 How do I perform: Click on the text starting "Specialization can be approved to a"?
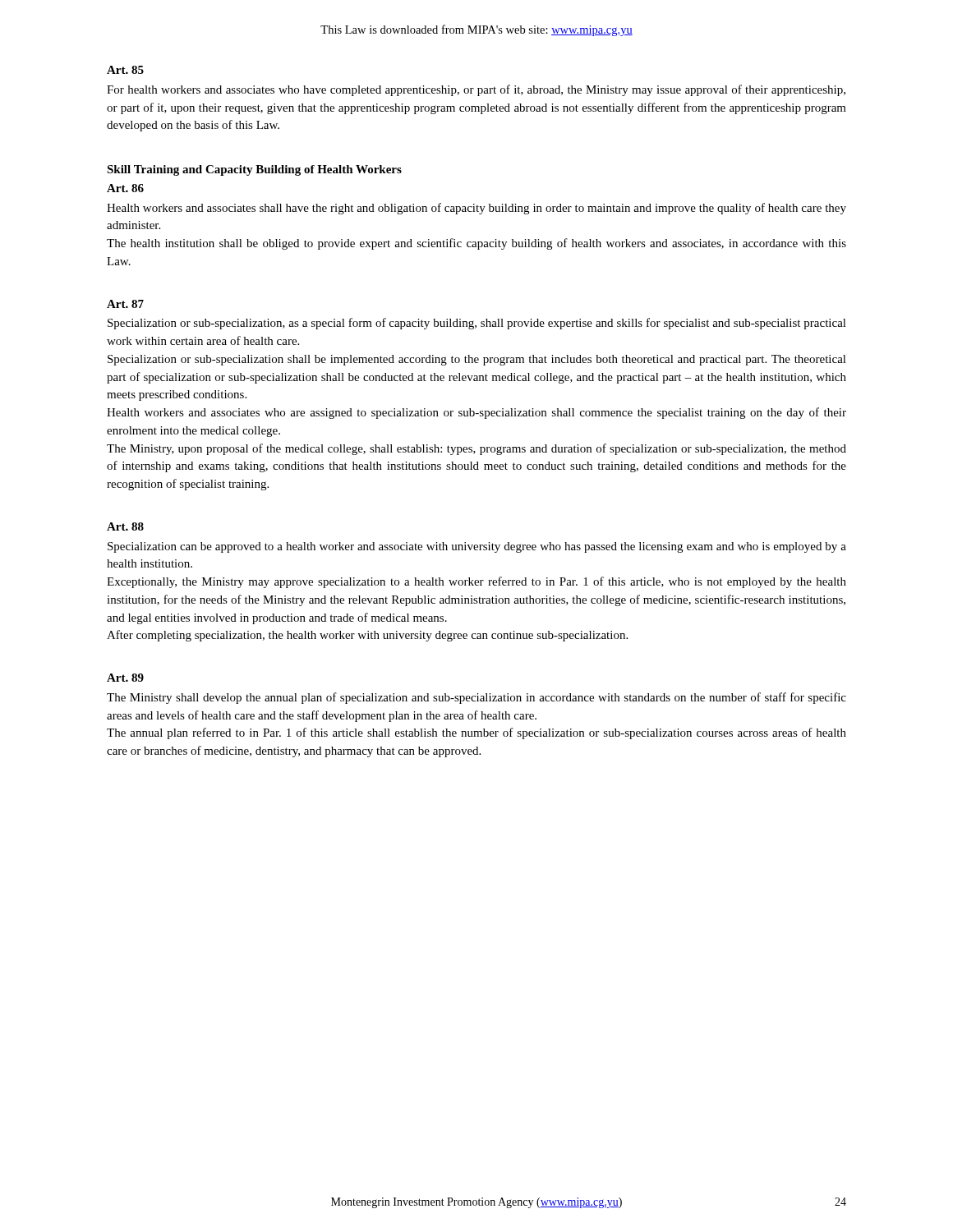coord(476,591)
